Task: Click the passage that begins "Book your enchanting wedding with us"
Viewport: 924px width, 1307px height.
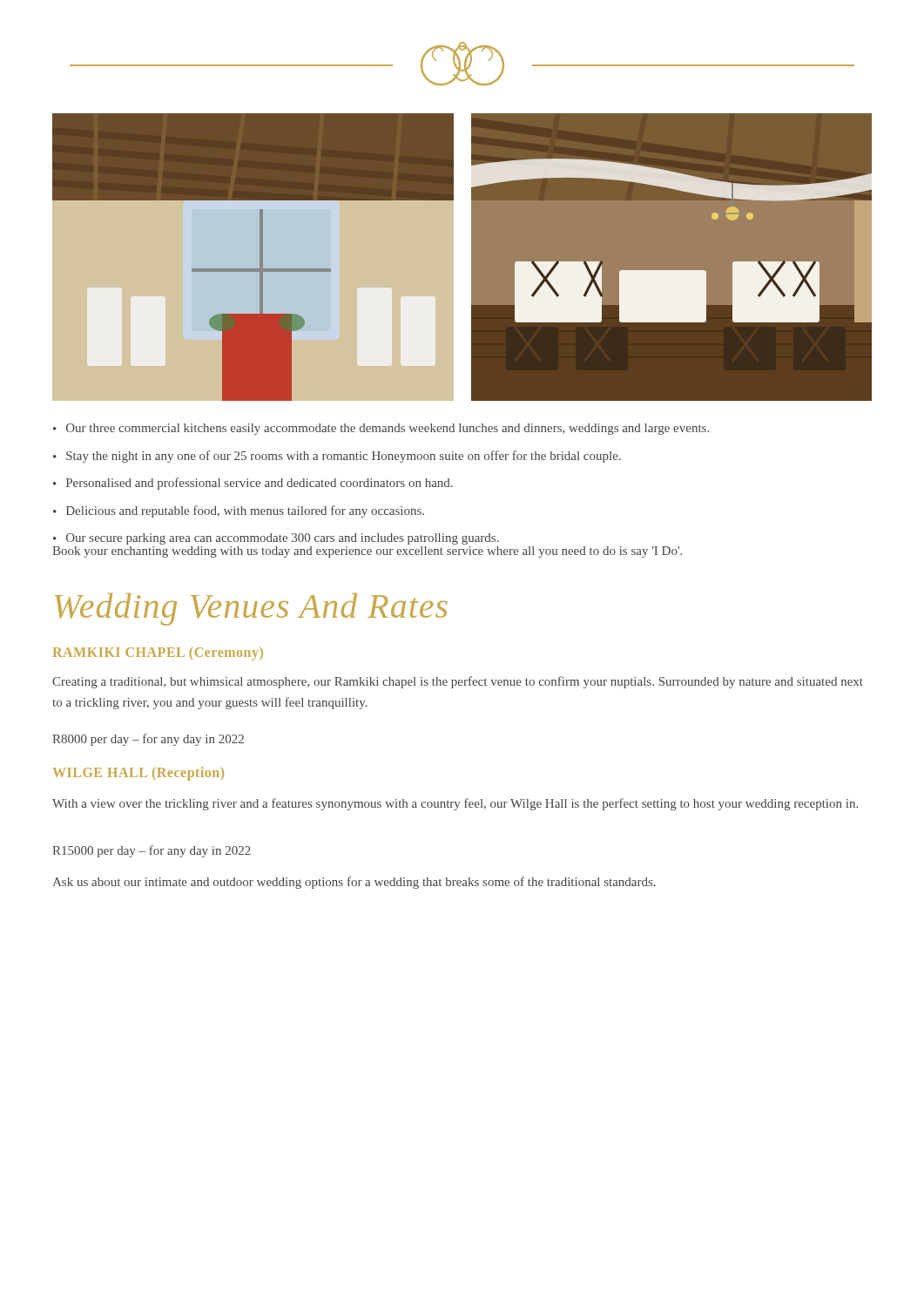Action: click(368, 551)
